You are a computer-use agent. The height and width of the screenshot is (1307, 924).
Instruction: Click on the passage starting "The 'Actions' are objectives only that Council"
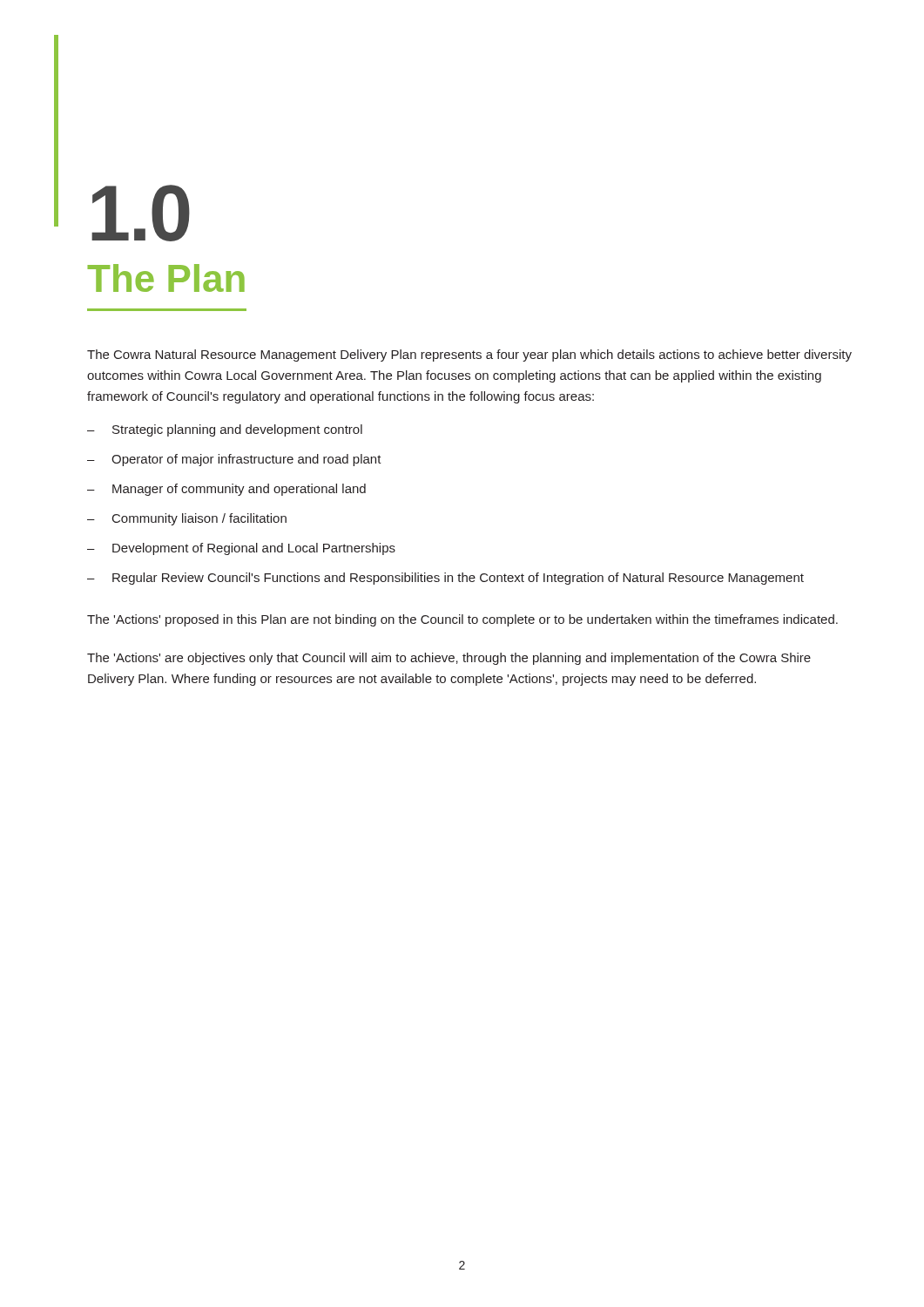click(x=449, y=668)
